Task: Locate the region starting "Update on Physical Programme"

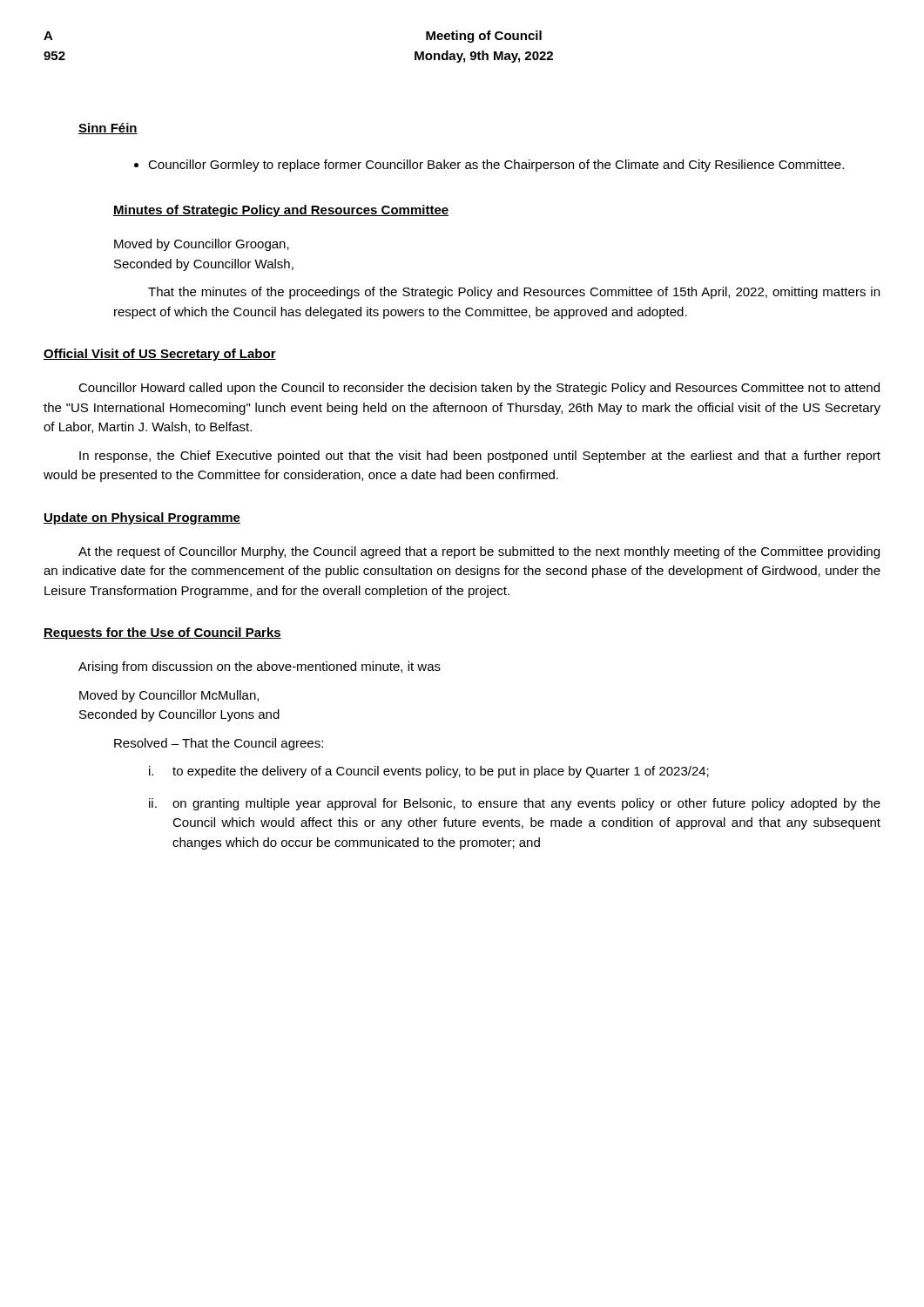Action: click(x=142, y=517)
